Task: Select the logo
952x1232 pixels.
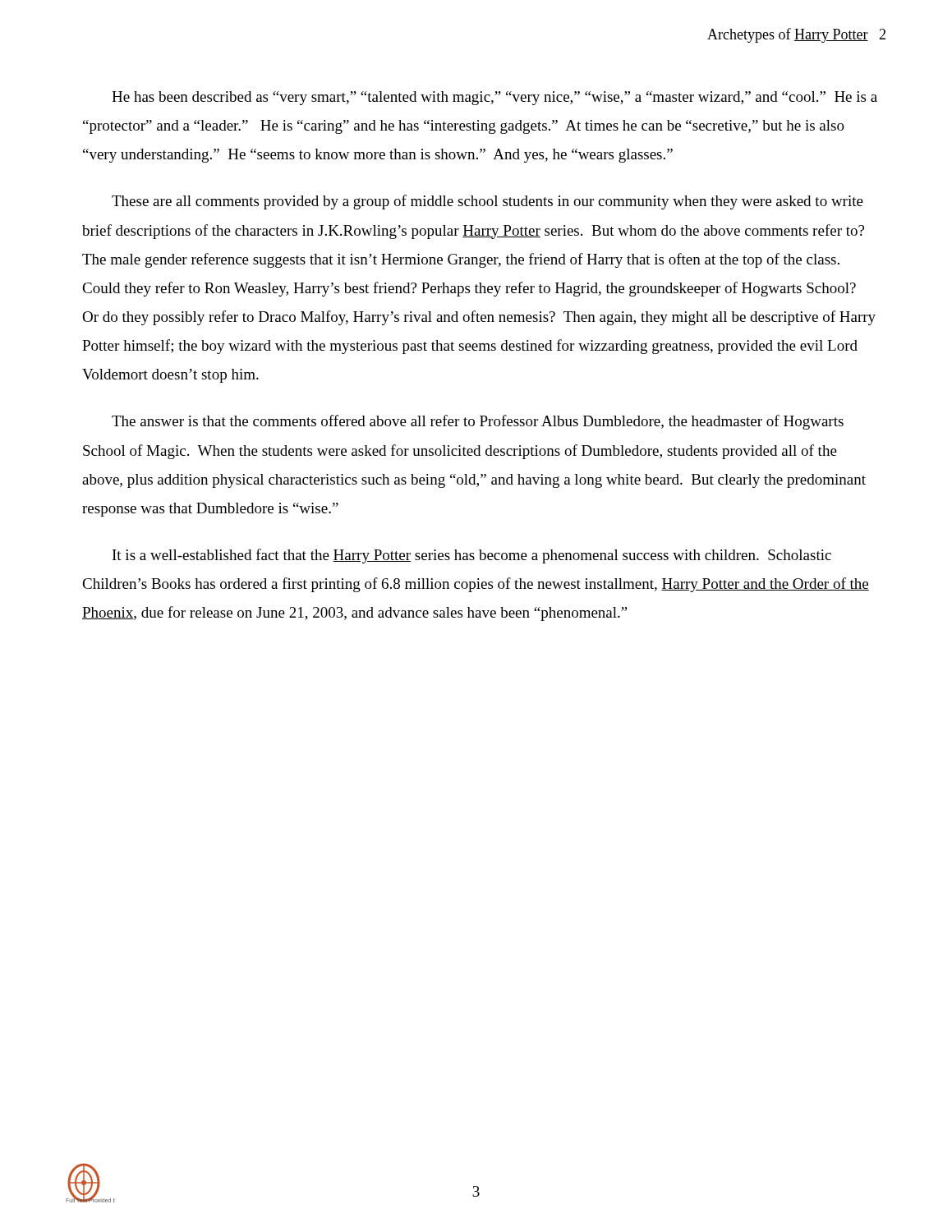Action: pyautogui.click(x=90, y=1184)
